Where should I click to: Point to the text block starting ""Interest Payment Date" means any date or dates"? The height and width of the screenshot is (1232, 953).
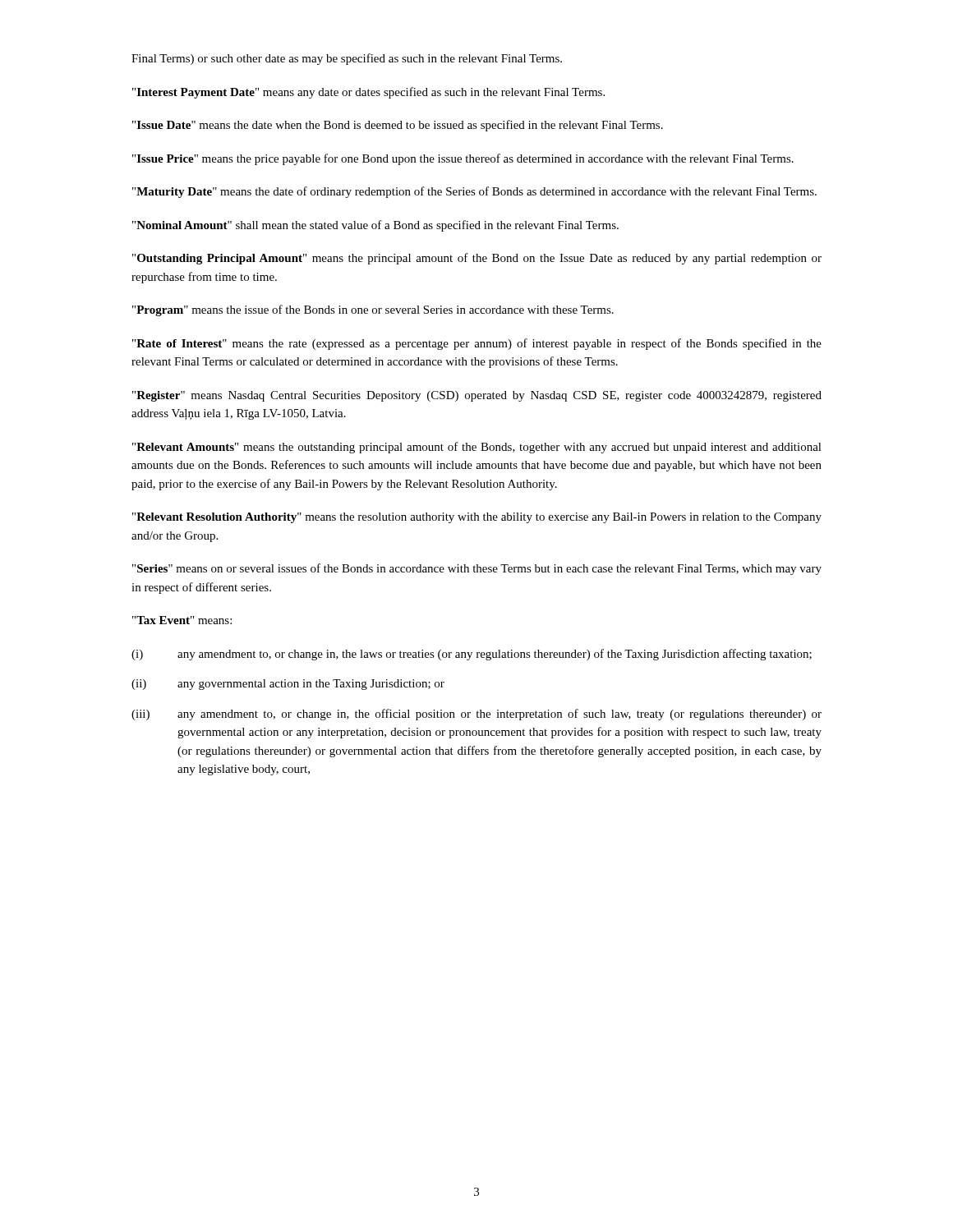tap(369, 92)
